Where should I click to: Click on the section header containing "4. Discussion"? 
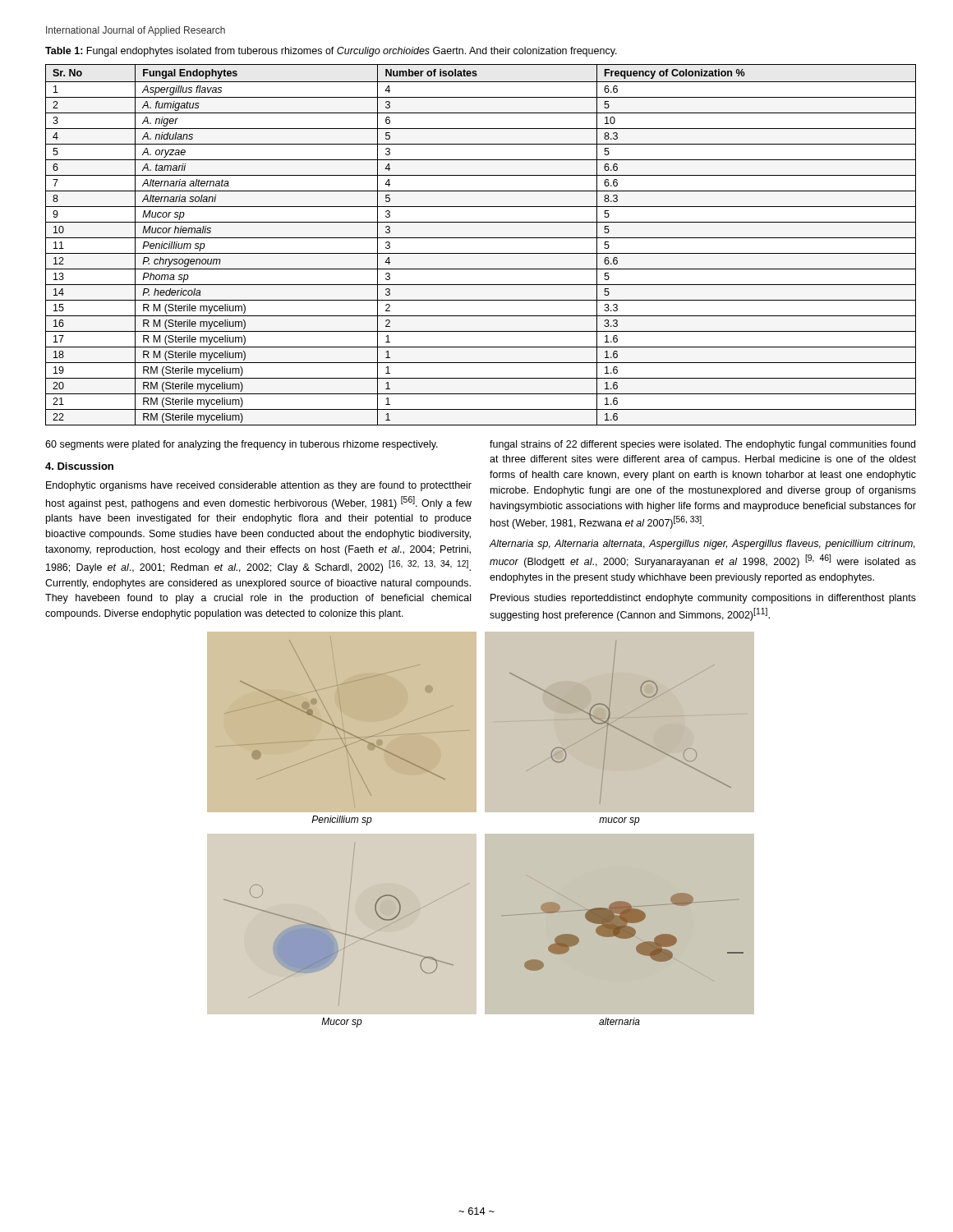(80, 466)
